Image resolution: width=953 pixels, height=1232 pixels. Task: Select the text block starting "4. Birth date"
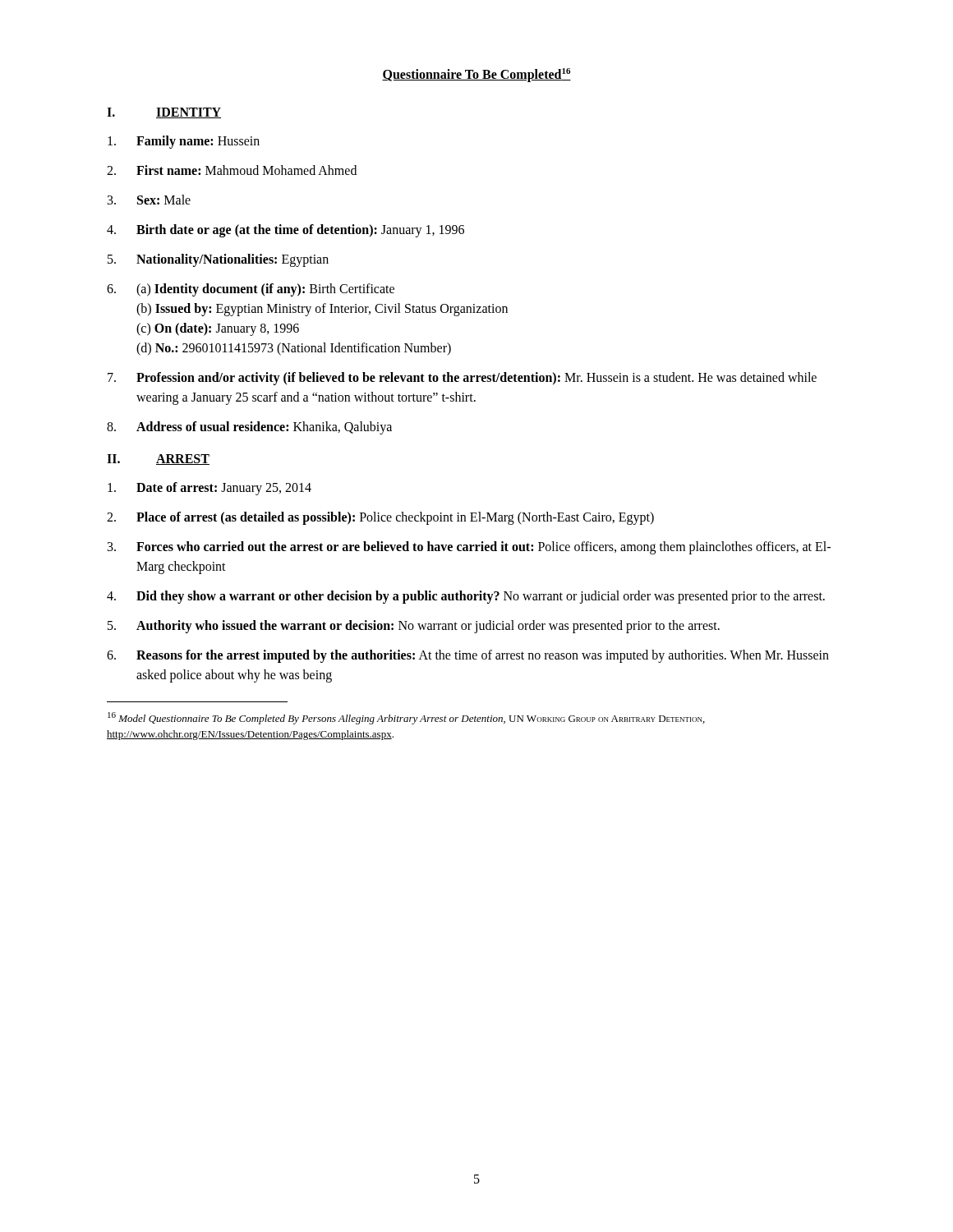click(x=285, y=231)
